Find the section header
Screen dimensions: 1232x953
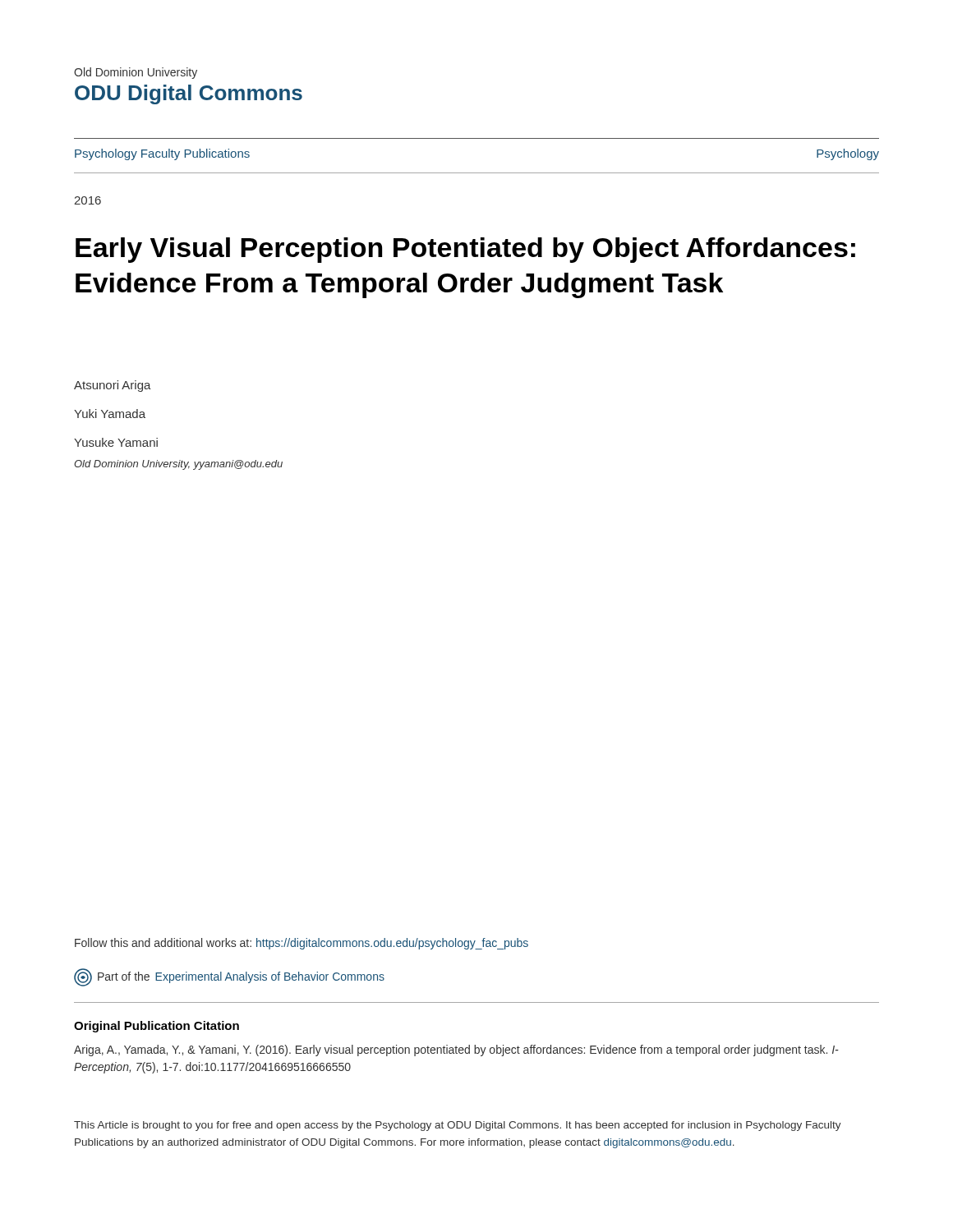point(157,1025)
